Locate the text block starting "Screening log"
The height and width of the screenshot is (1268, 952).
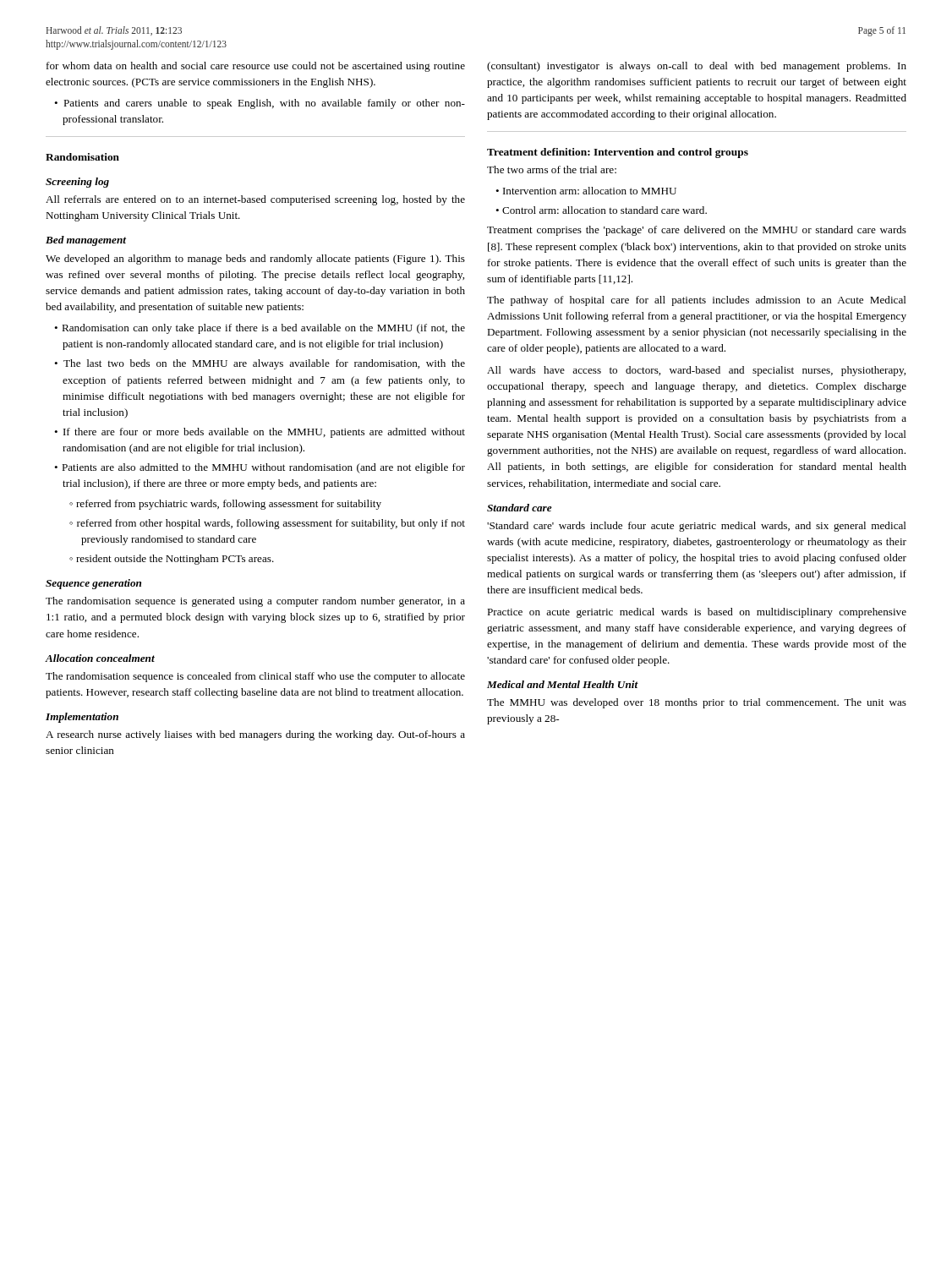[77, 181]
